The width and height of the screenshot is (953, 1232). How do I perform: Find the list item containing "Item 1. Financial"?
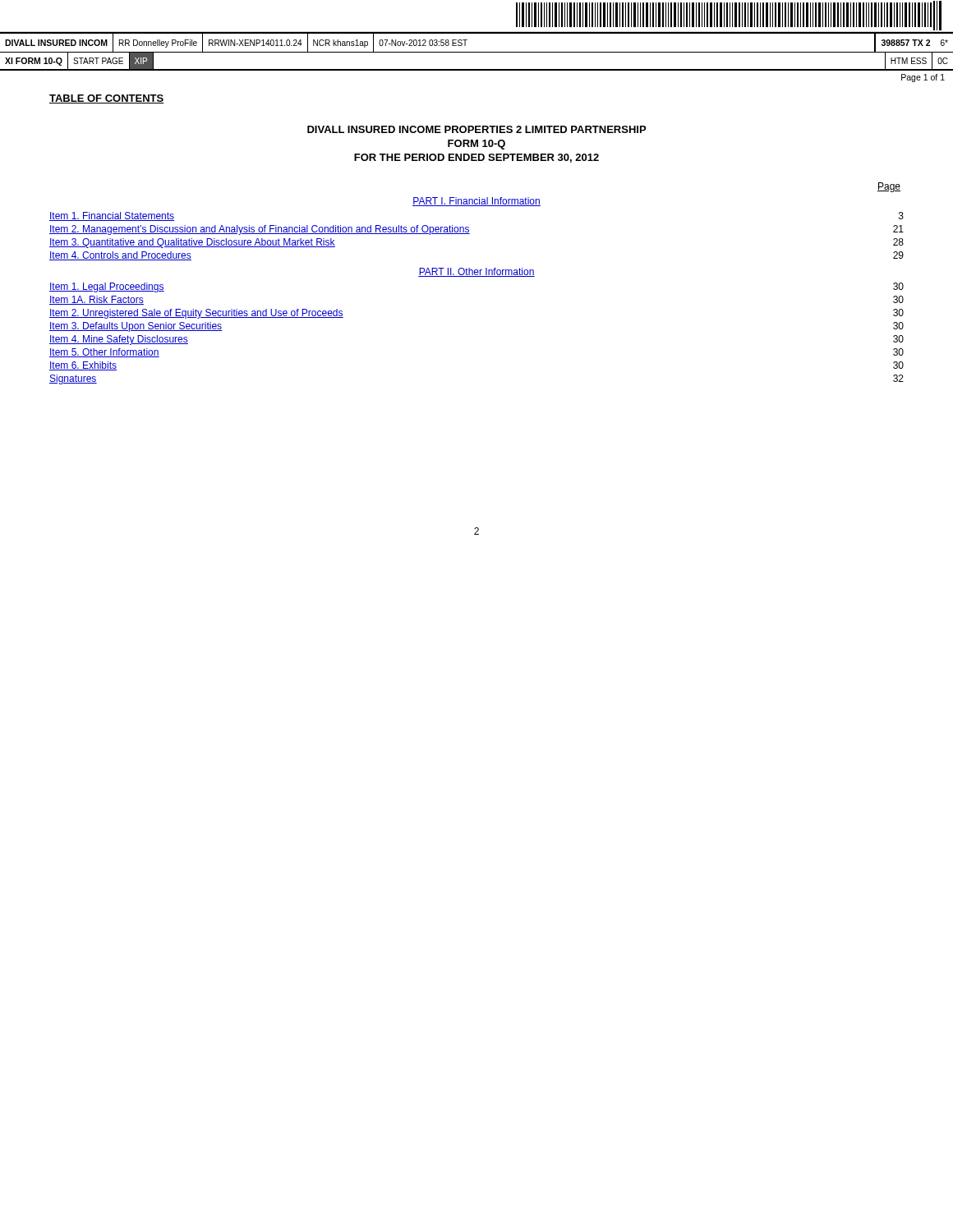pos(476,216)
